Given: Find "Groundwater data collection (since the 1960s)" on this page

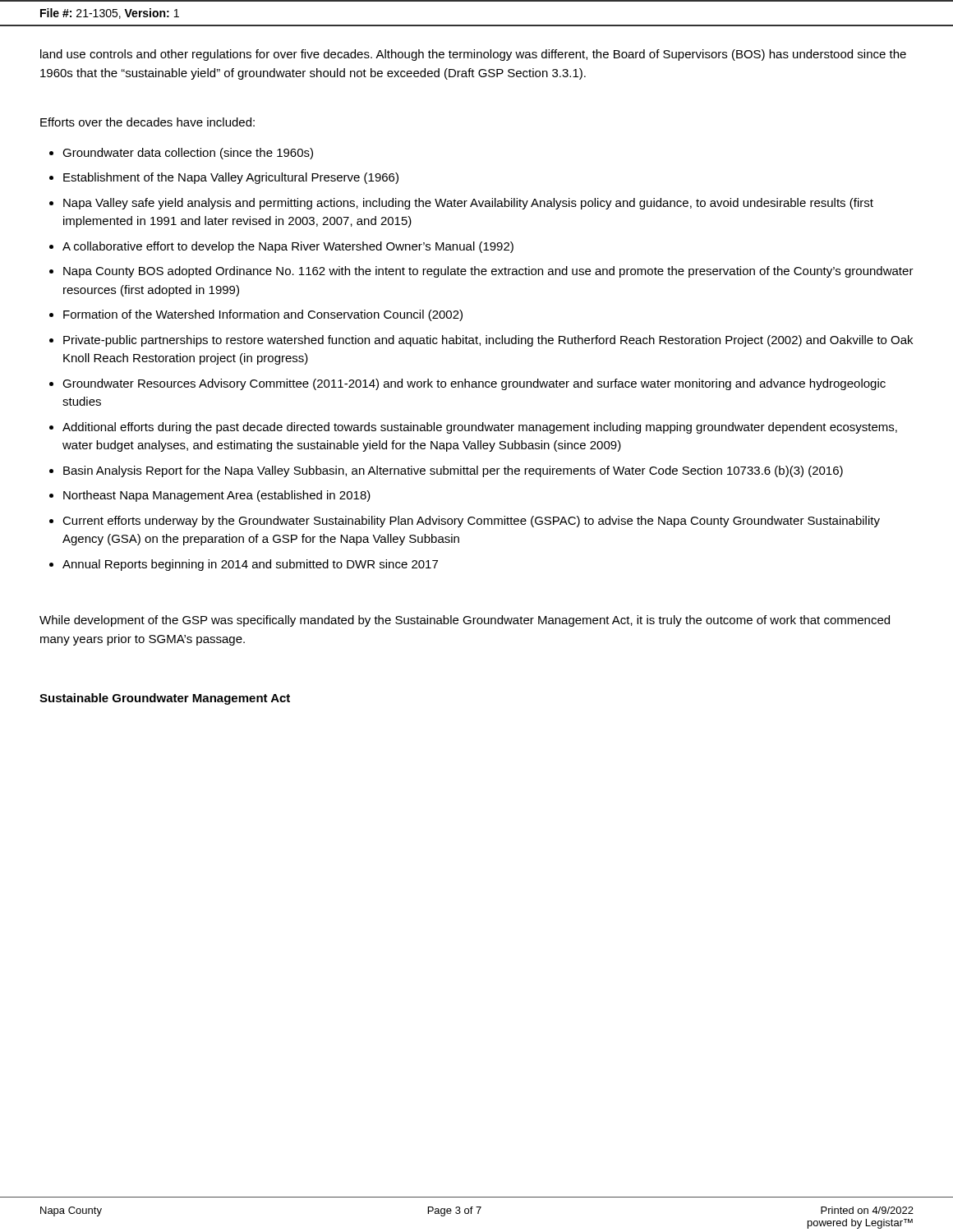Looking at the screenshot, I should point(188,152).
